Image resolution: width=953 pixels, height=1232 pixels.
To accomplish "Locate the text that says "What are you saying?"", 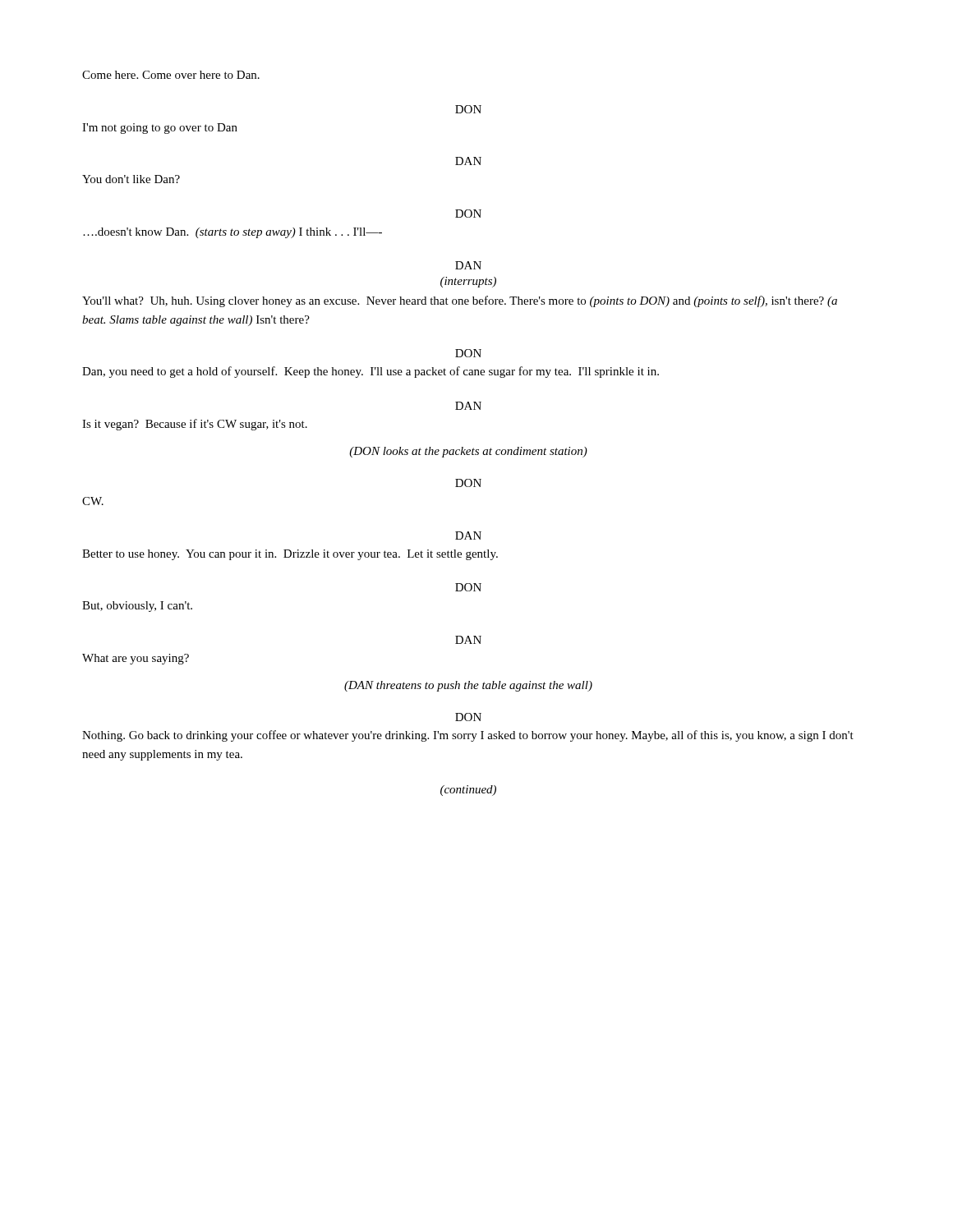I will [x=136, y=657].
